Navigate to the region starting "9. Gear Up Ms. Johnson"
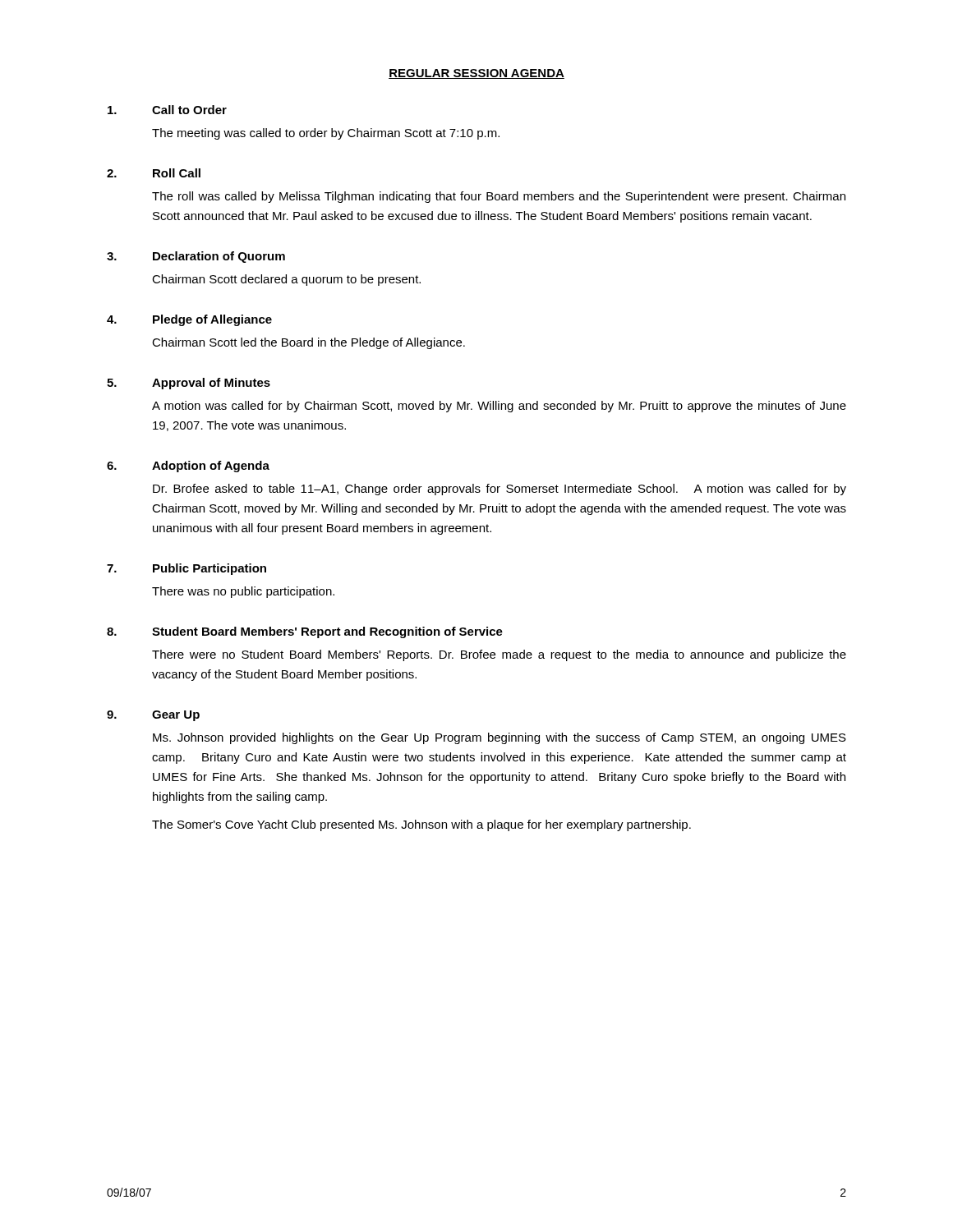This screenshot has width=953, height=1232. [476, 775]
